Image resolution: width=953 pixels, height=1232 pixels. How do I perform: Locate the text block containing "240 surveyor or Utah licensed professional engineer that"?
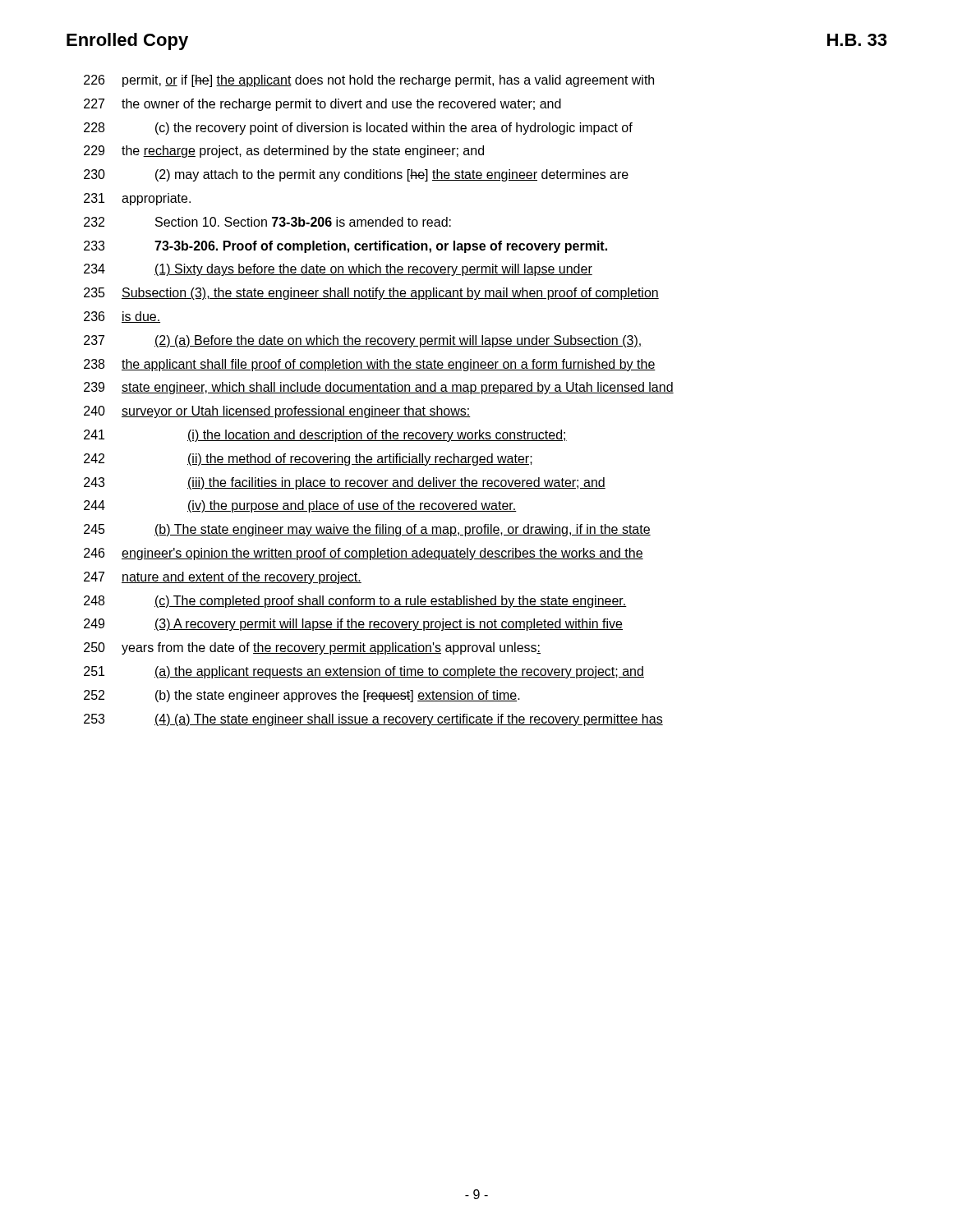pyautogui.click(x=476, y=412)
